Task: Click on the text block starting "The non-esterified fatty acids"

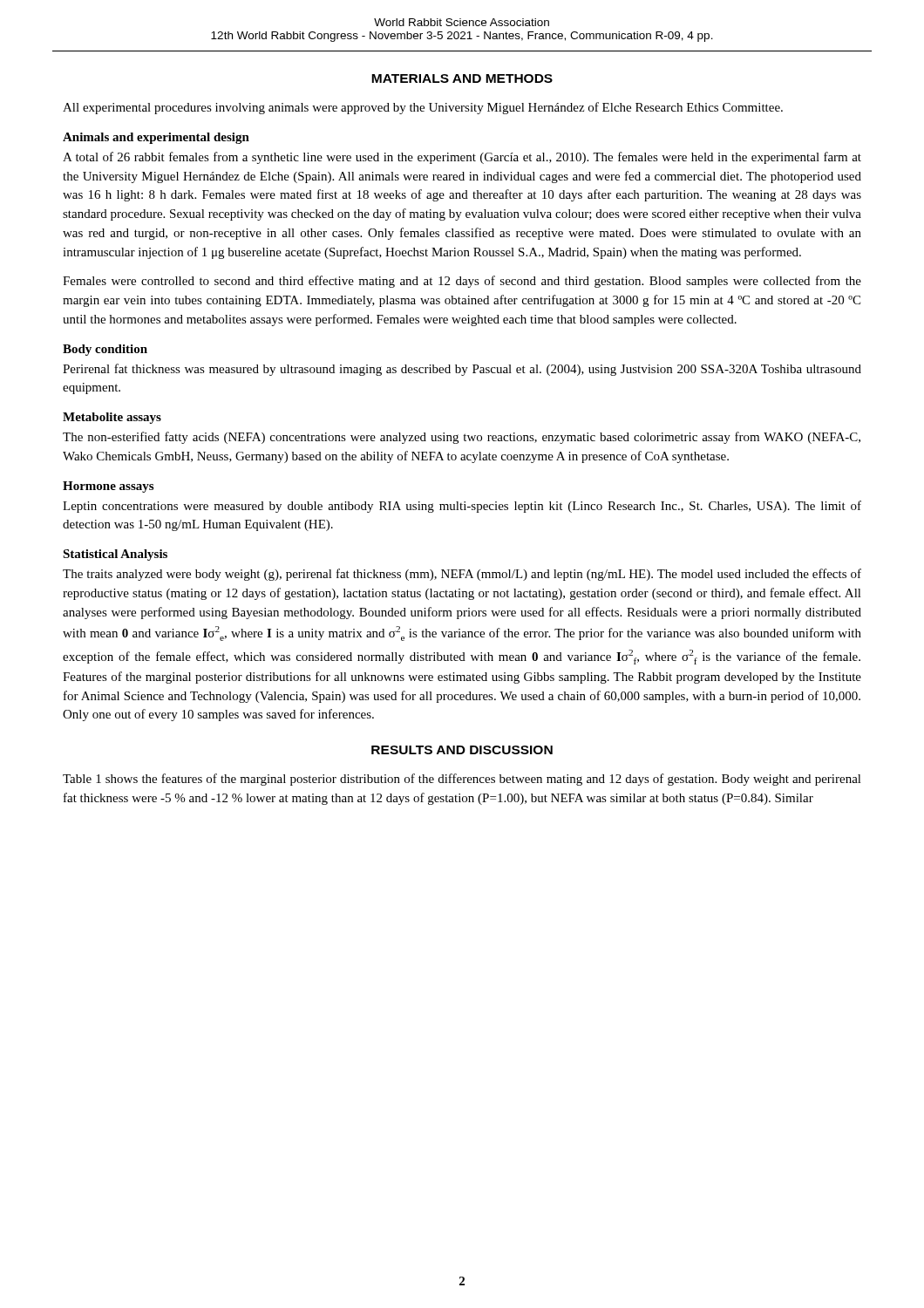Action: (462, 446)
